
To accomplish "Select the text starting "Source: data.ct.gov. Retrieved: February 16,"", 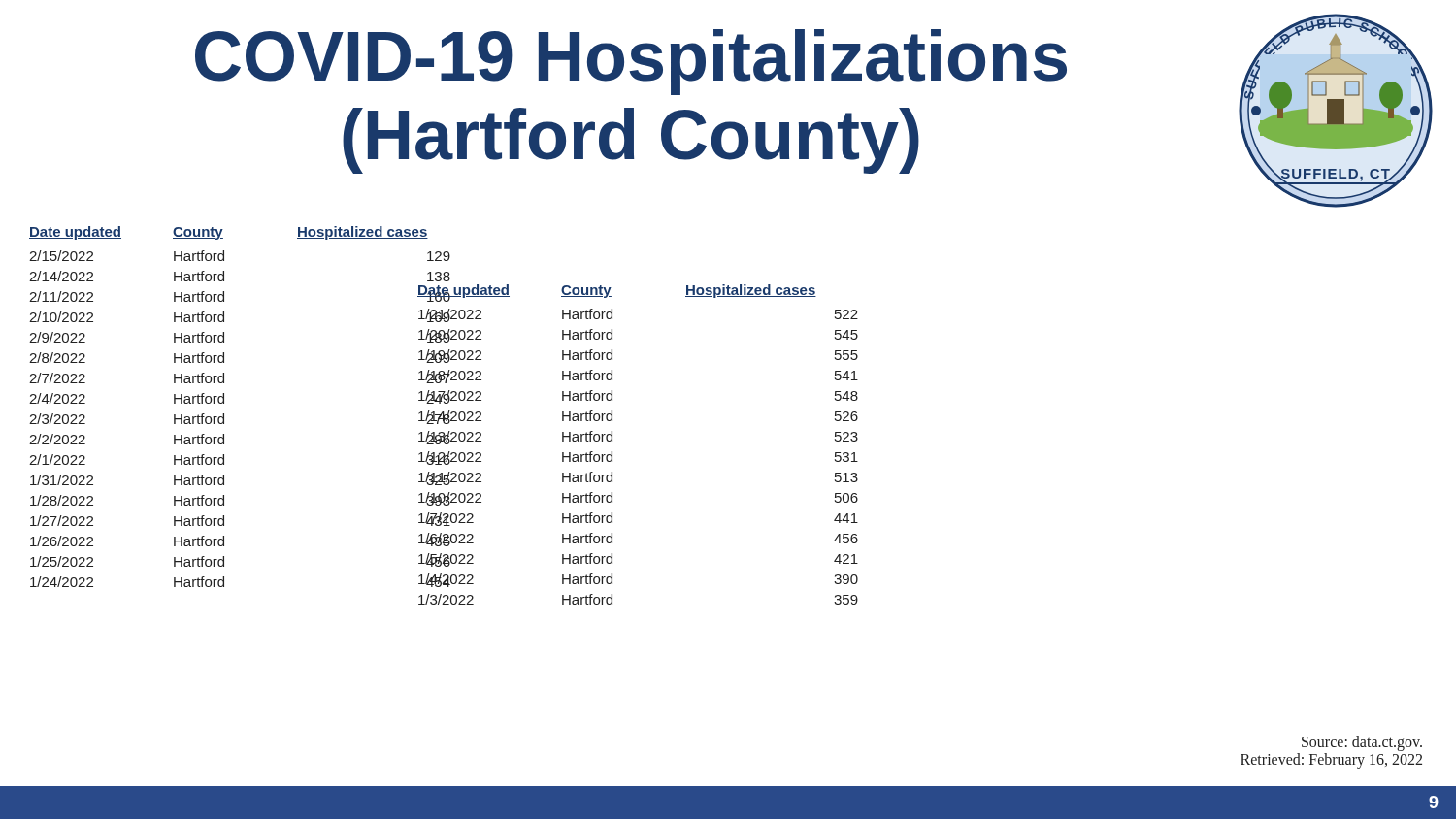I will (1332, 751).
